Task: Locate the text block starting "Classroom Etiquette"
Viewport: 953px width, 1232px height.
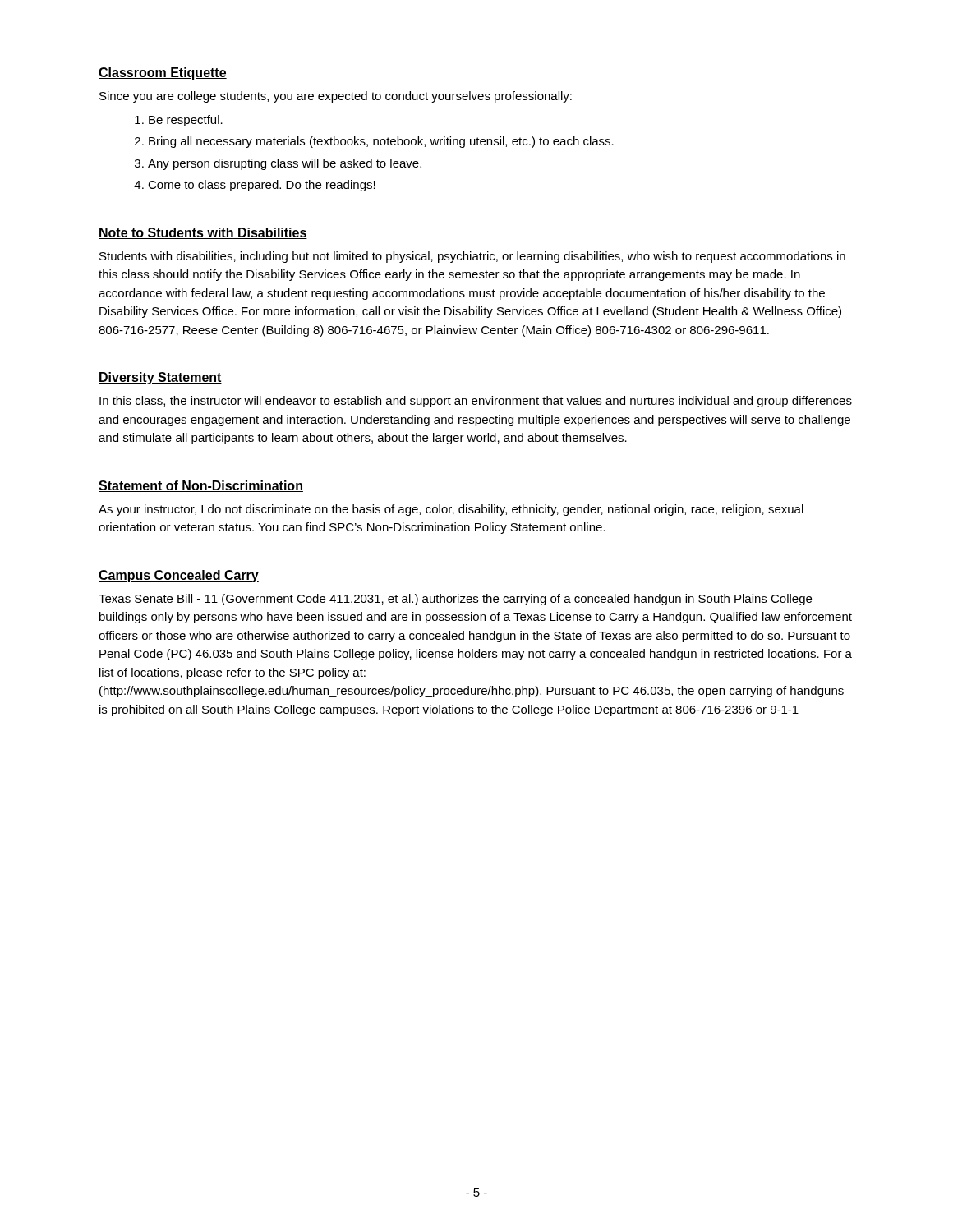Action: coord(162,73)
